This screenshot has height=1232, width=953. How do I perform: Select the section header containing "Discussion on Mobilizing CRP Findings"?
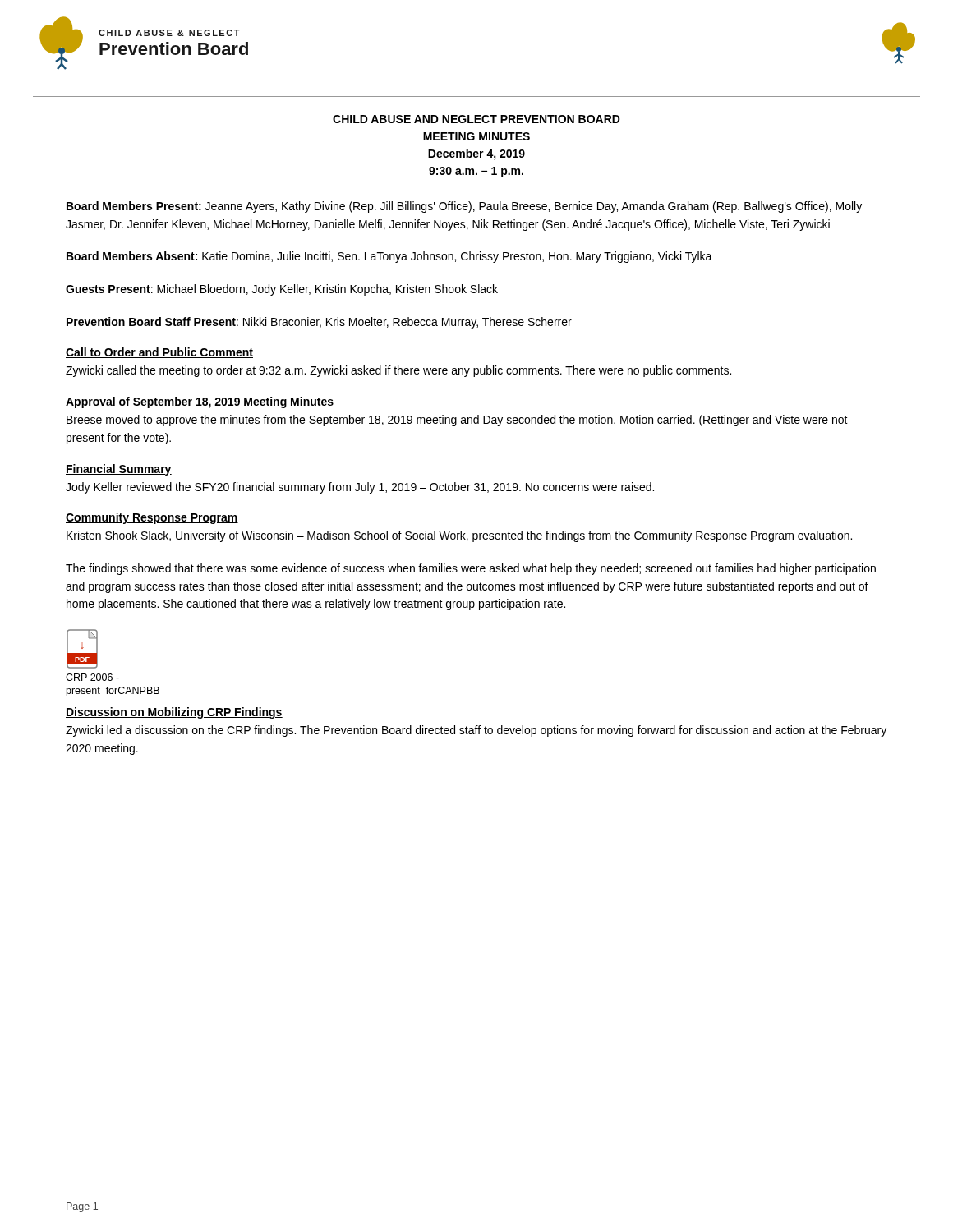click(x=174, y=712)
